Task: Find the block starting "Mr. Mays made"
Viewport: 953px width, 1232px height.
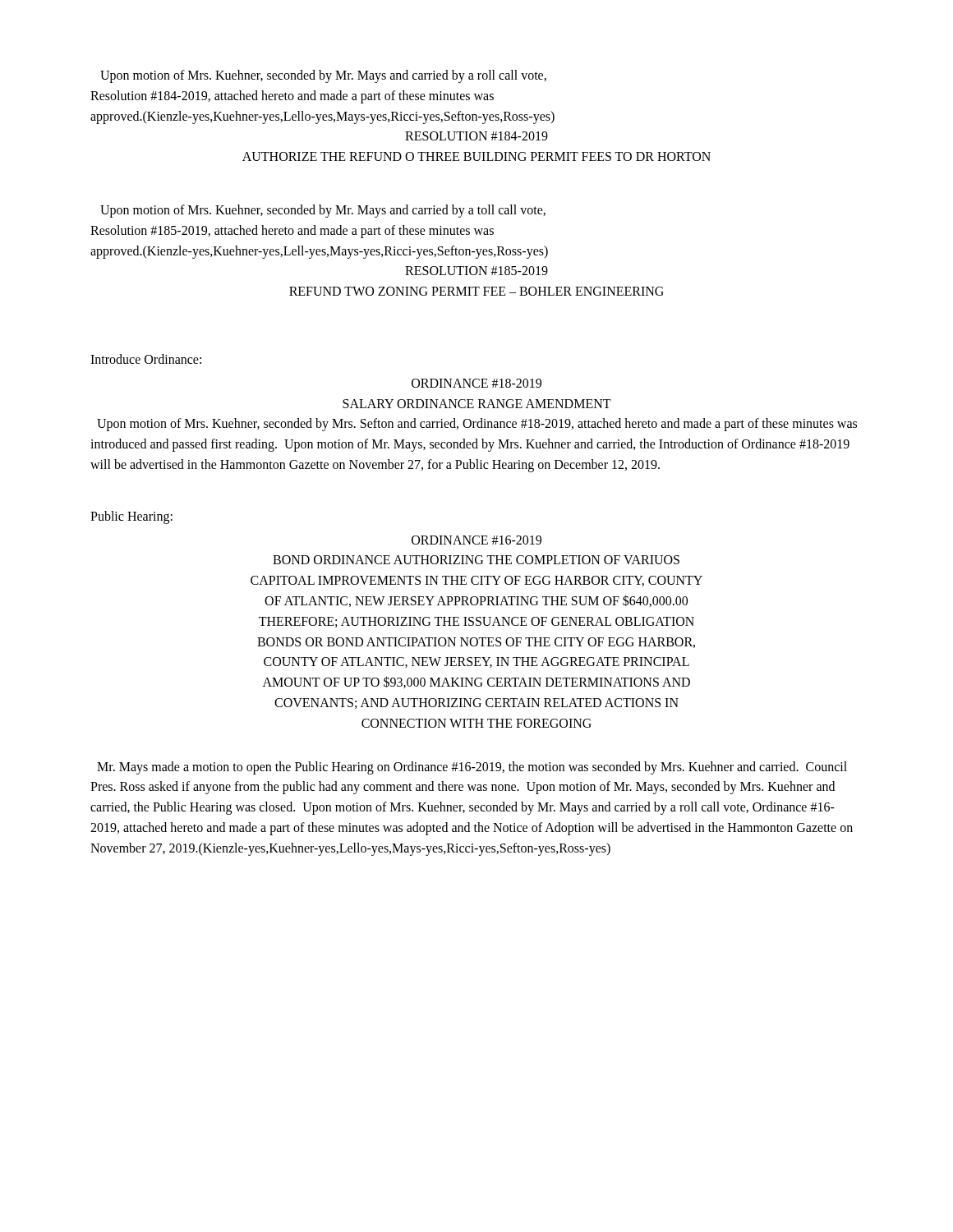Action: (472, 807)
